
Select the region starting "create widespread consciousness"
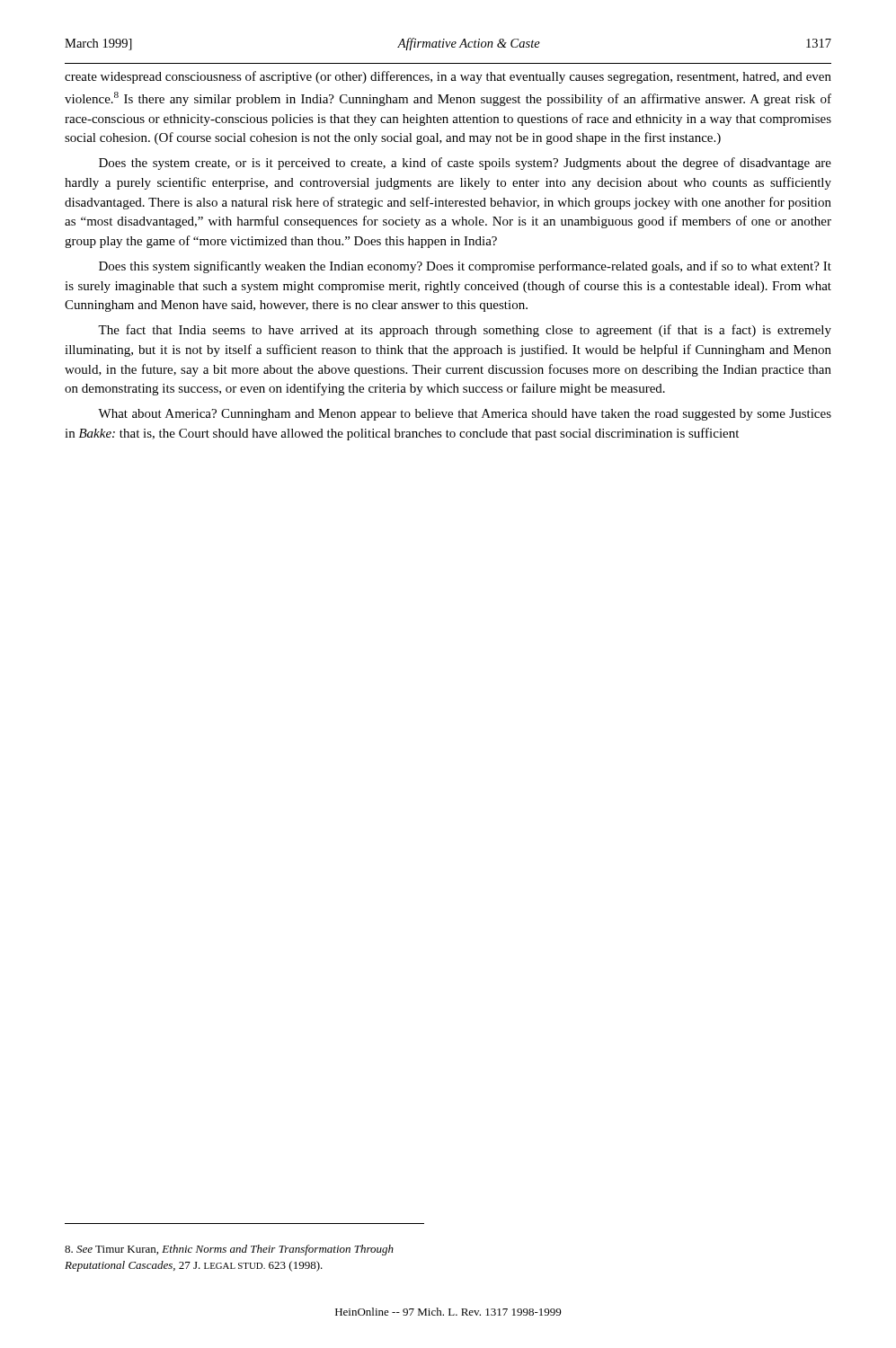tap(448, 108)
